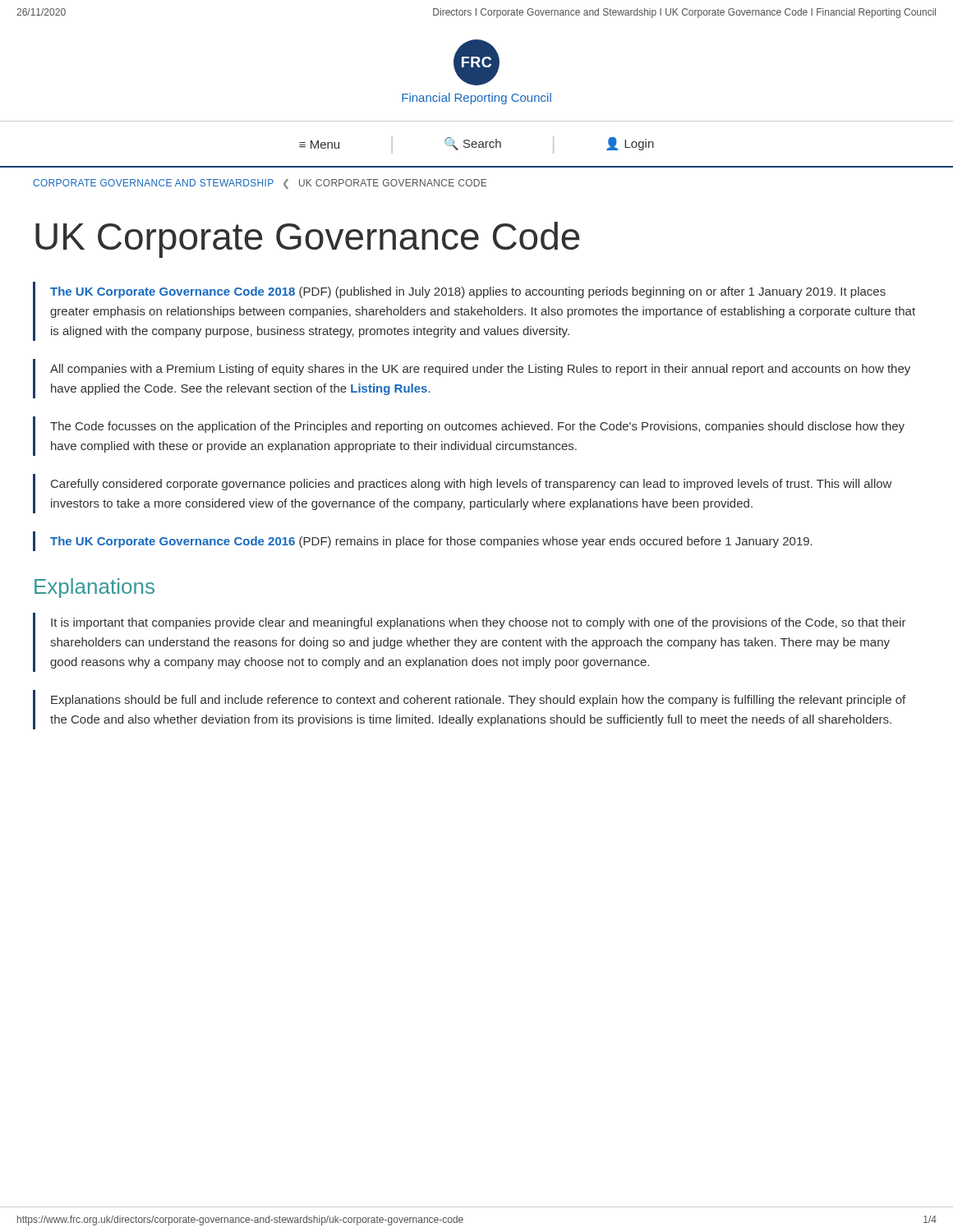Locate the block starting "The Code focusses on the"
The image size is (953, 1232).
tap(477, 436)
